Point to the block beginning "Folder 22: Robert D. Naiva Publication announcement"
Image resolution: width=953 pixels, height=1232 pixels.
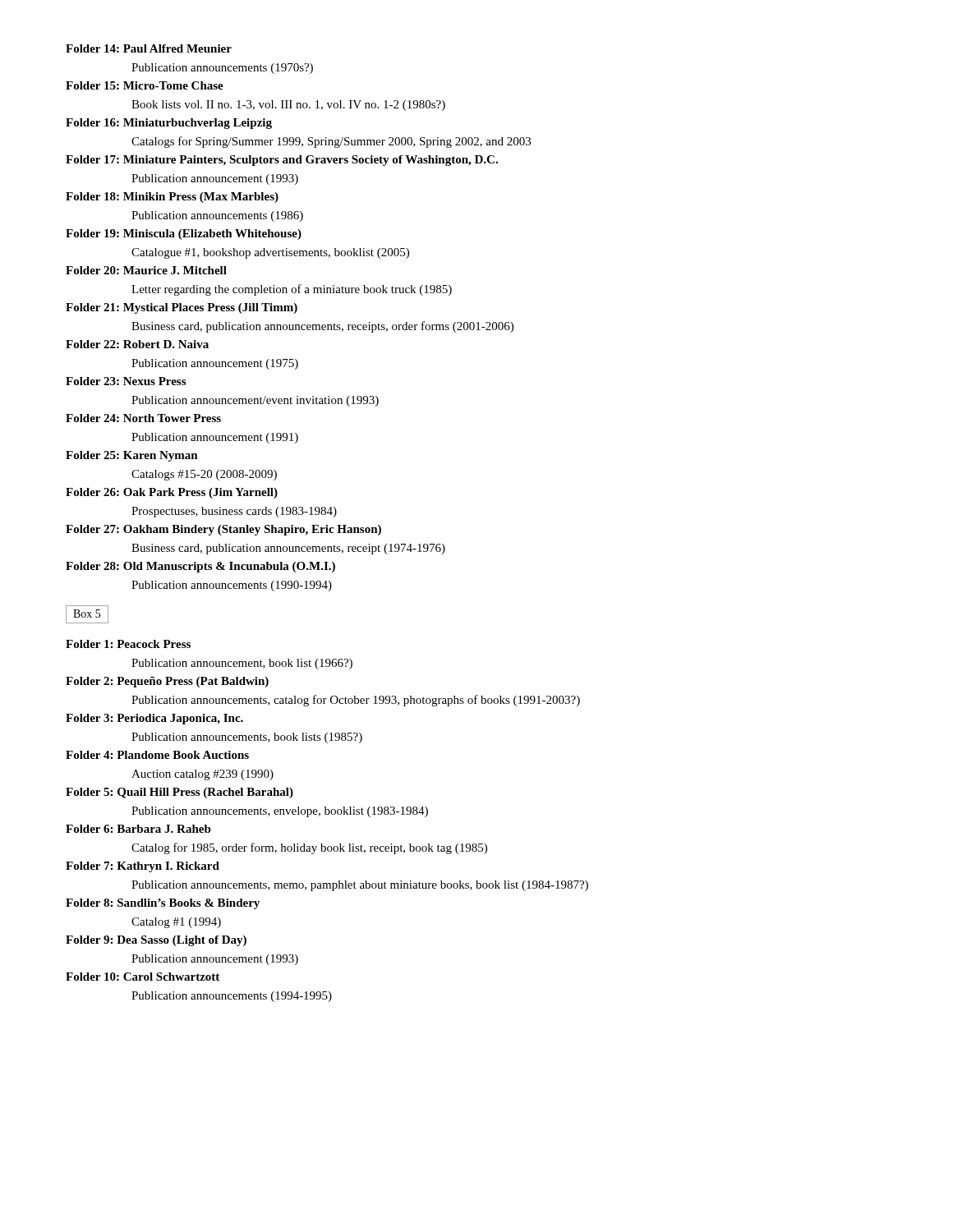pyautogui.click(x=137, y=344)
